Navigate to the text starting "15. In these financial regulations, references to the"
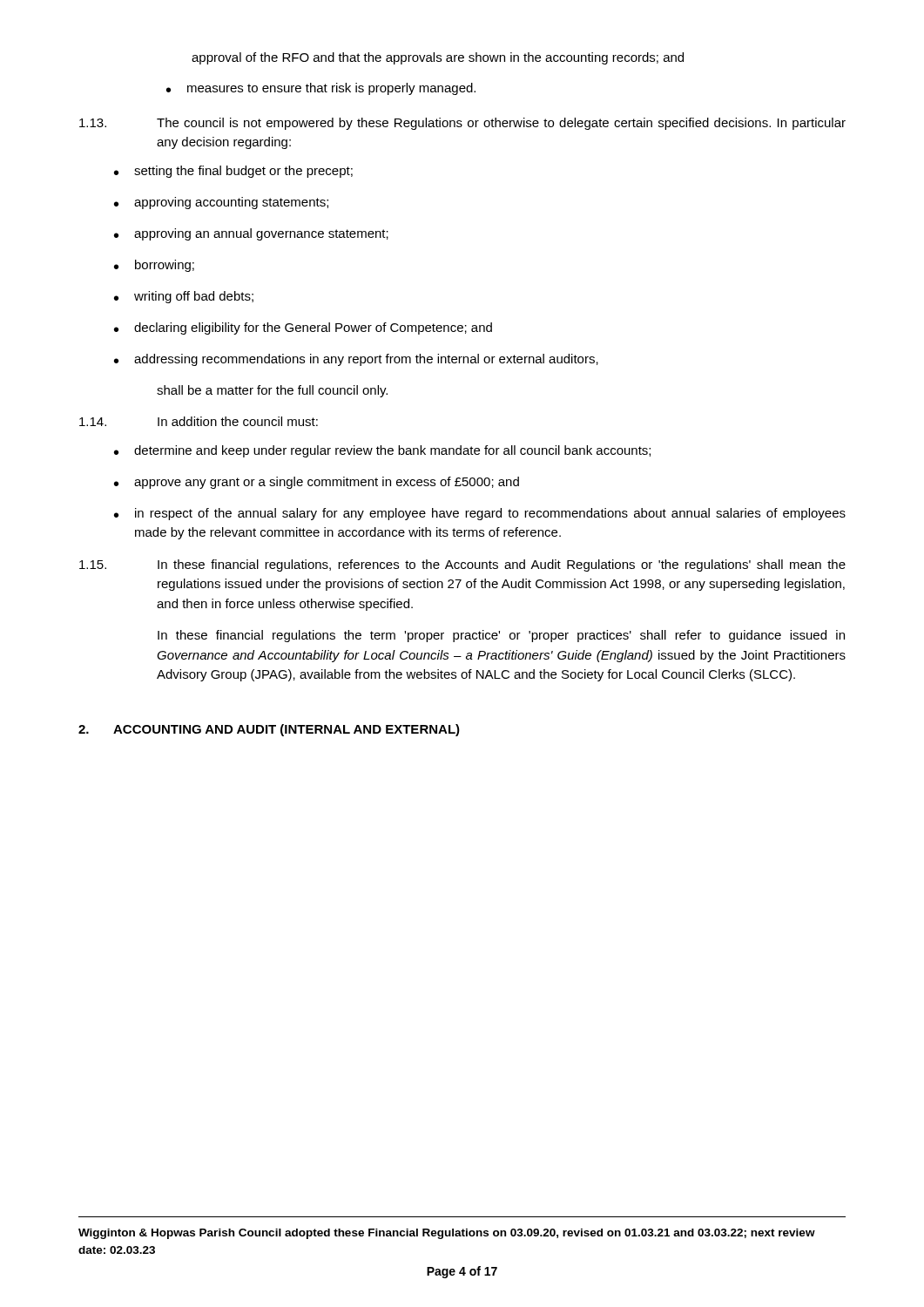The image size is (924, 1307). click(462, 584)
